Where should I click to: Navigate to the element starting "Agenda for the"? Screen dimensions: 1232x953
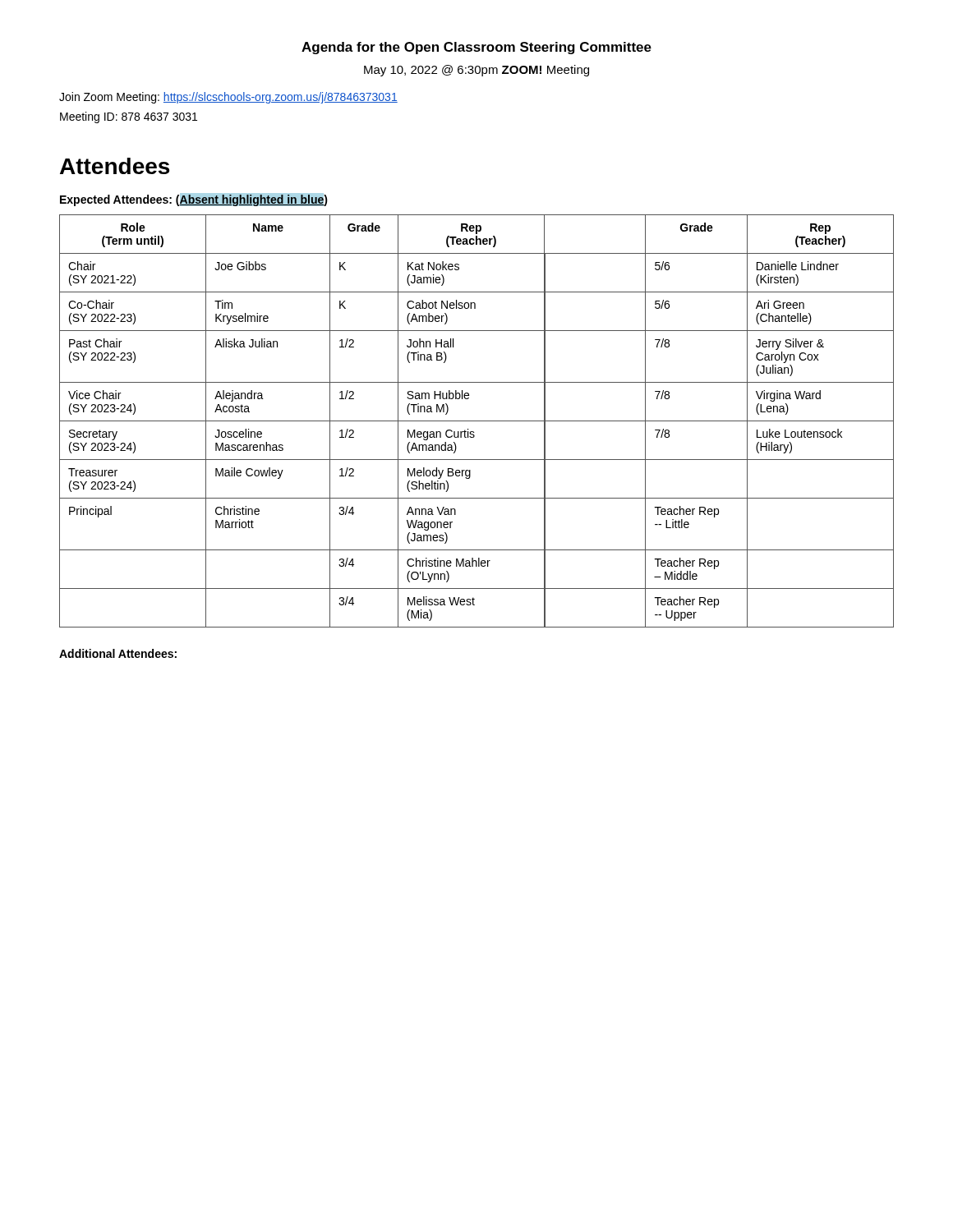(476, 47)
